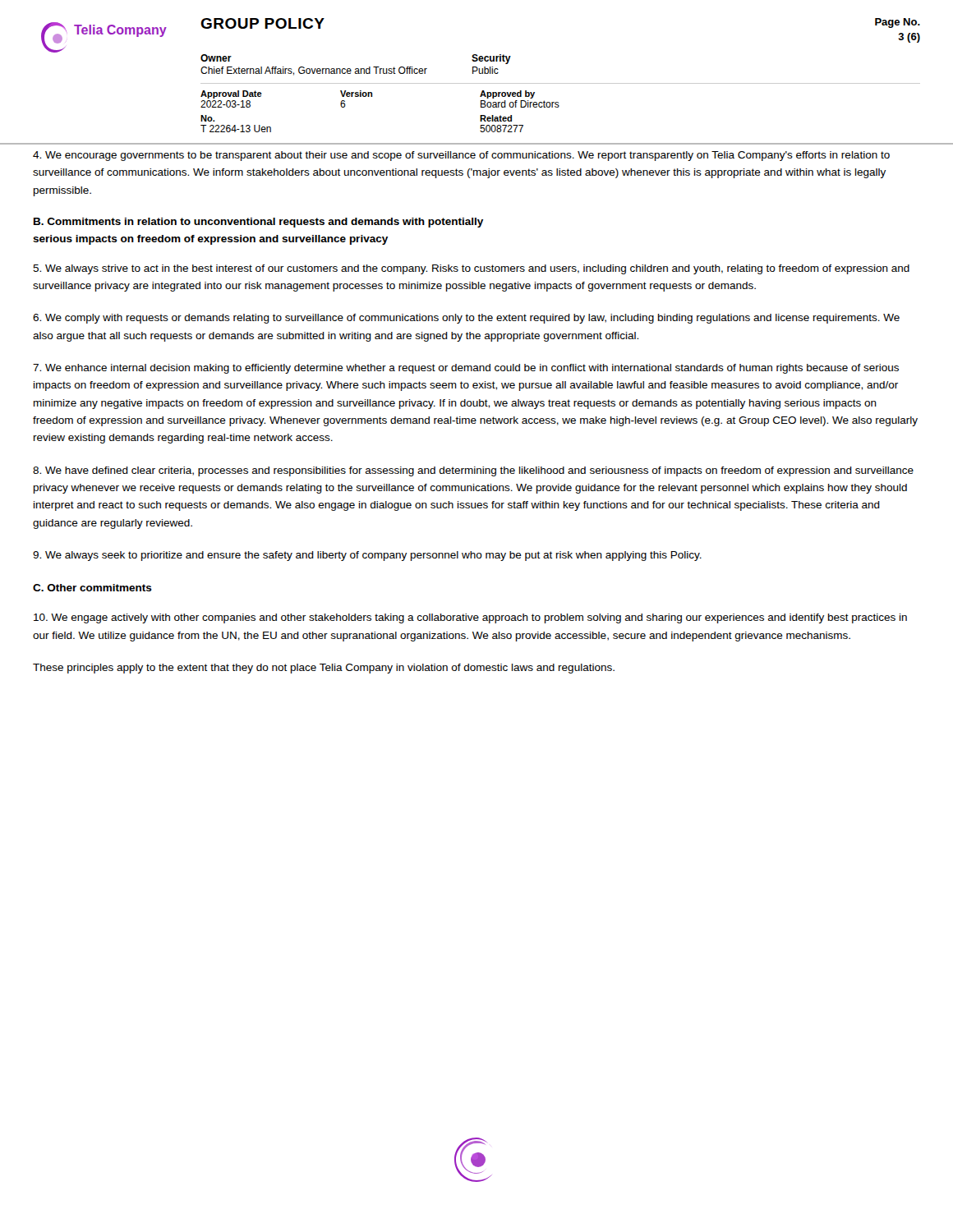The image size is (953, 1232).
Task: Point to the text block starting "C. Other commitments"
Action: click(x=92, y=588)
